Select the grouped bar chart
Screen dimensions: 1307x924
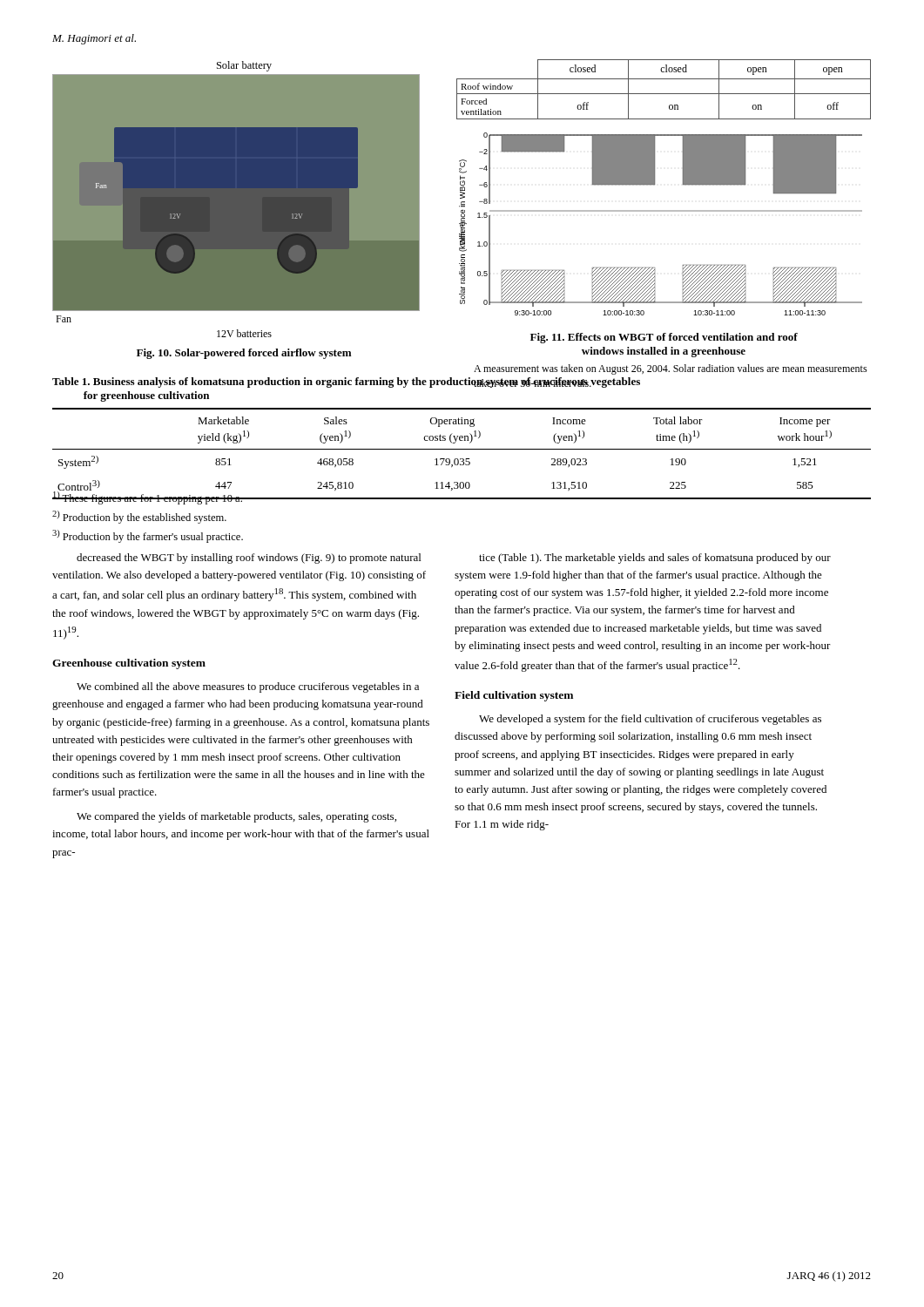[664, 191]
